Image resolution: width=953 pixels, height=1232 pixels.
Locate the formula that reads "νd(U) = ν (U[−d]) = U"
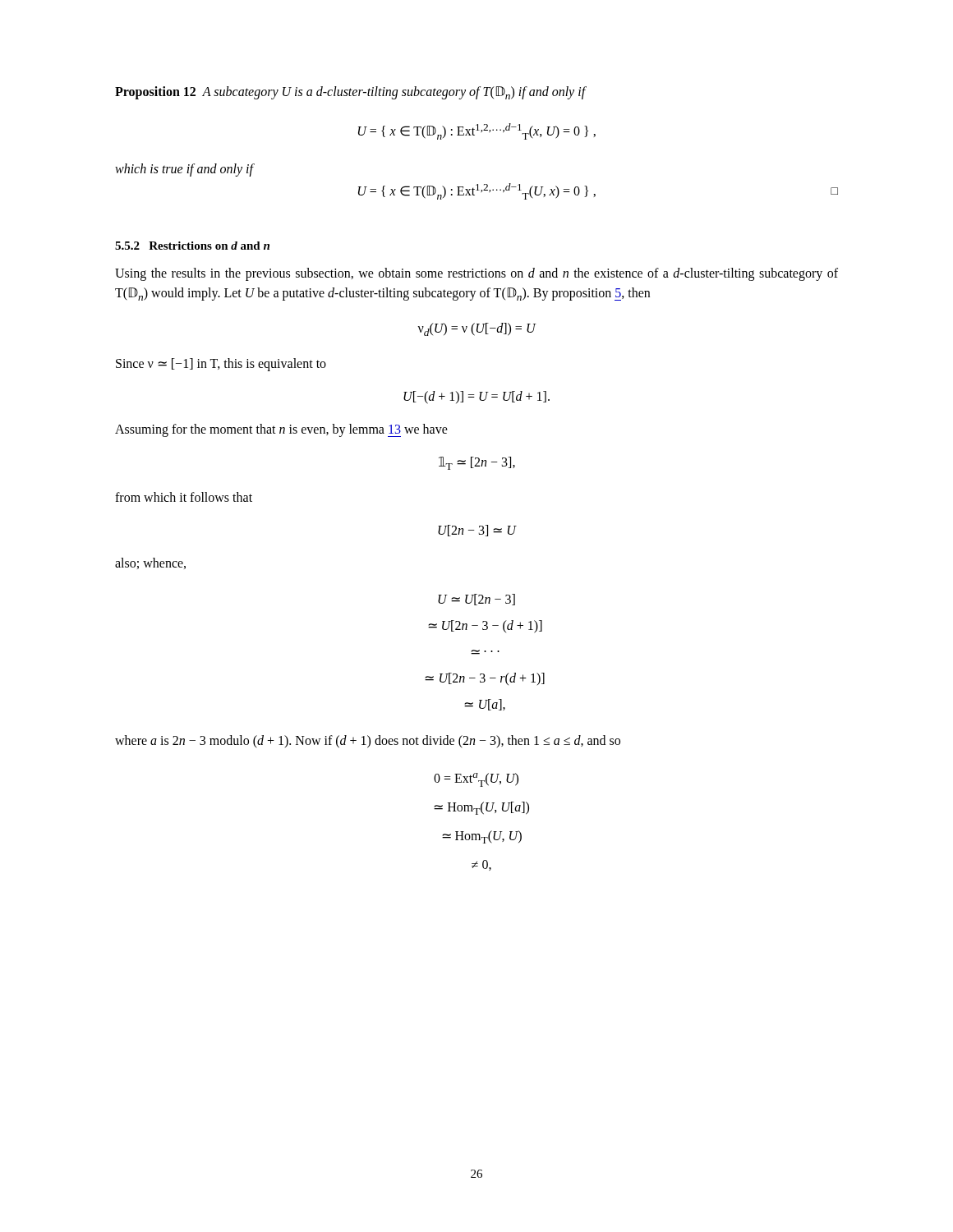[x=476, y=330]
